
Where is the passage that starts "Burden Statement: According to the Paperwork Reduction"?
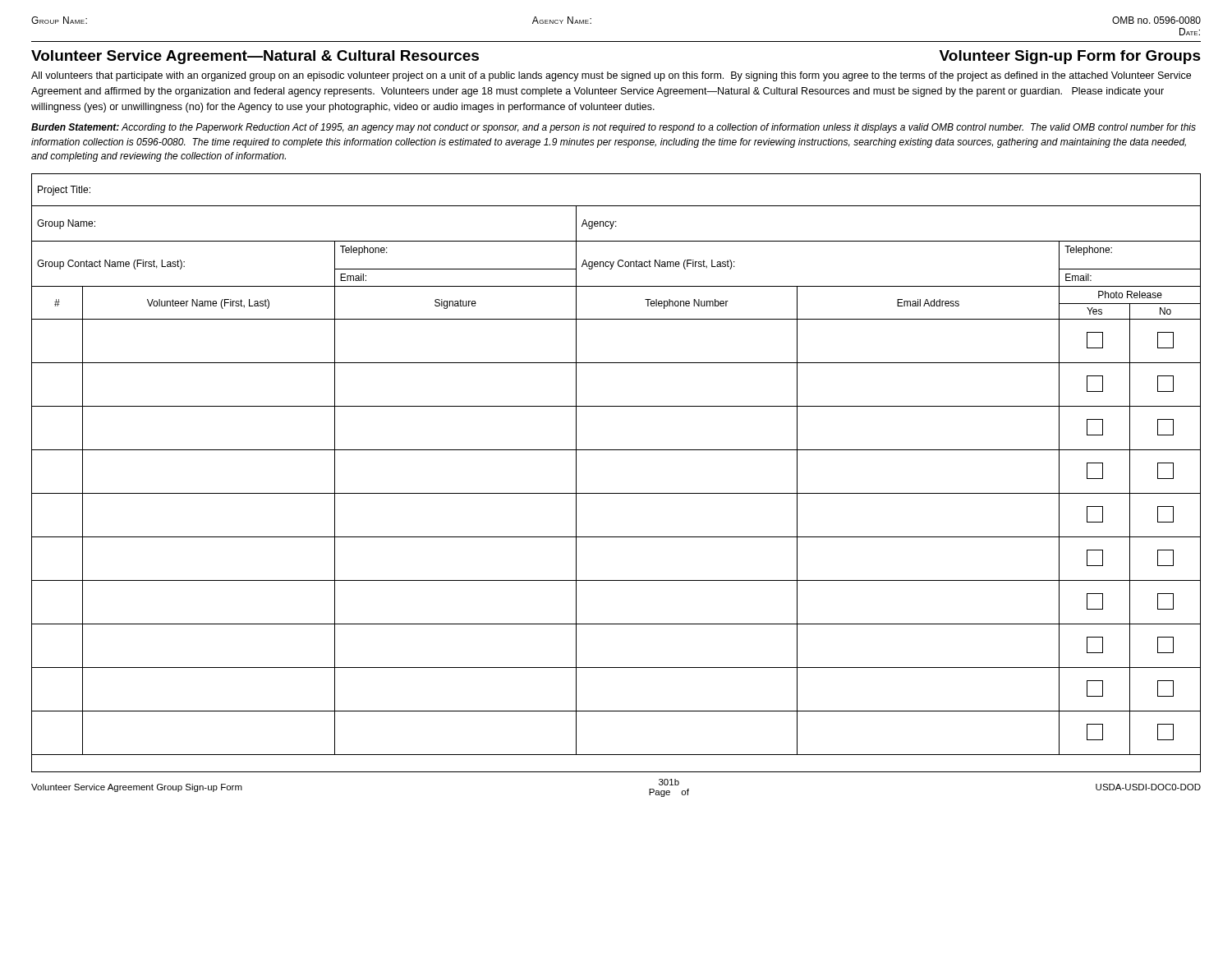[614, 142]
